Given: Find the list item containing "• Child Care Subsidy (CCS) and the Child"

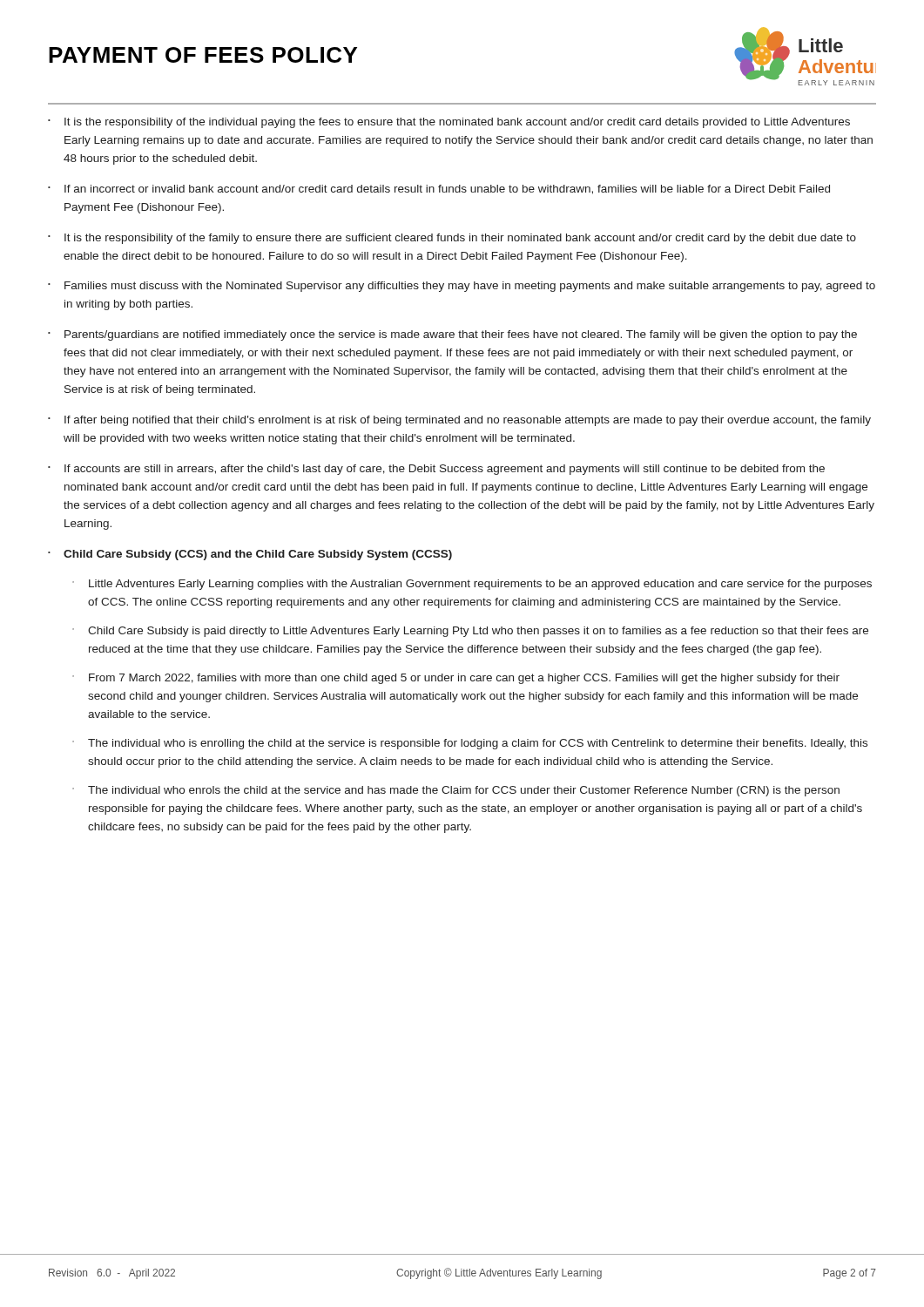Looking at the screenshot, I should pos(462,554).
